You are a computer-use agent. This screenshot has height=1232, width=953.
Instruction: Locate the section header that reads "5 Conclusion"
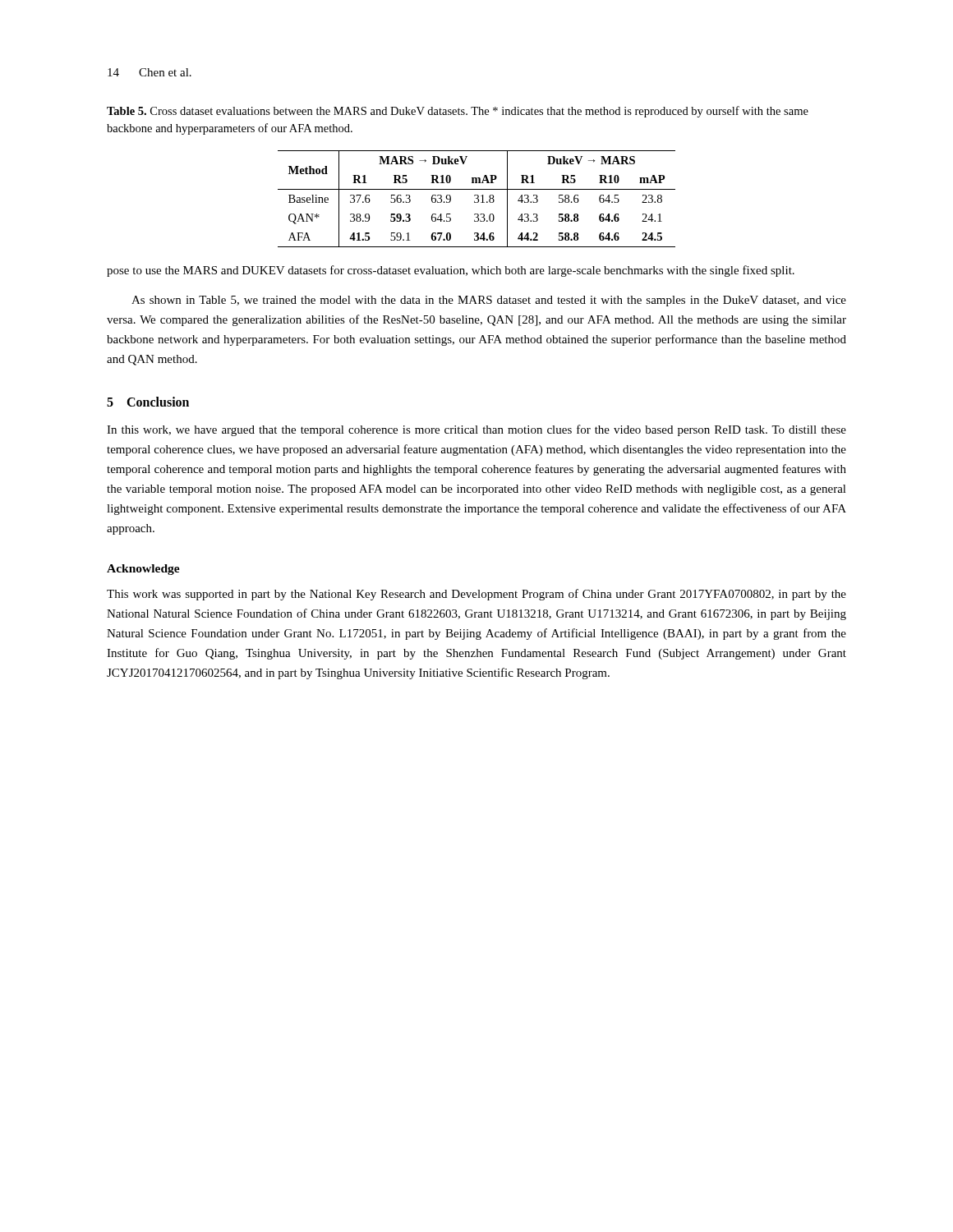(148, 402)
